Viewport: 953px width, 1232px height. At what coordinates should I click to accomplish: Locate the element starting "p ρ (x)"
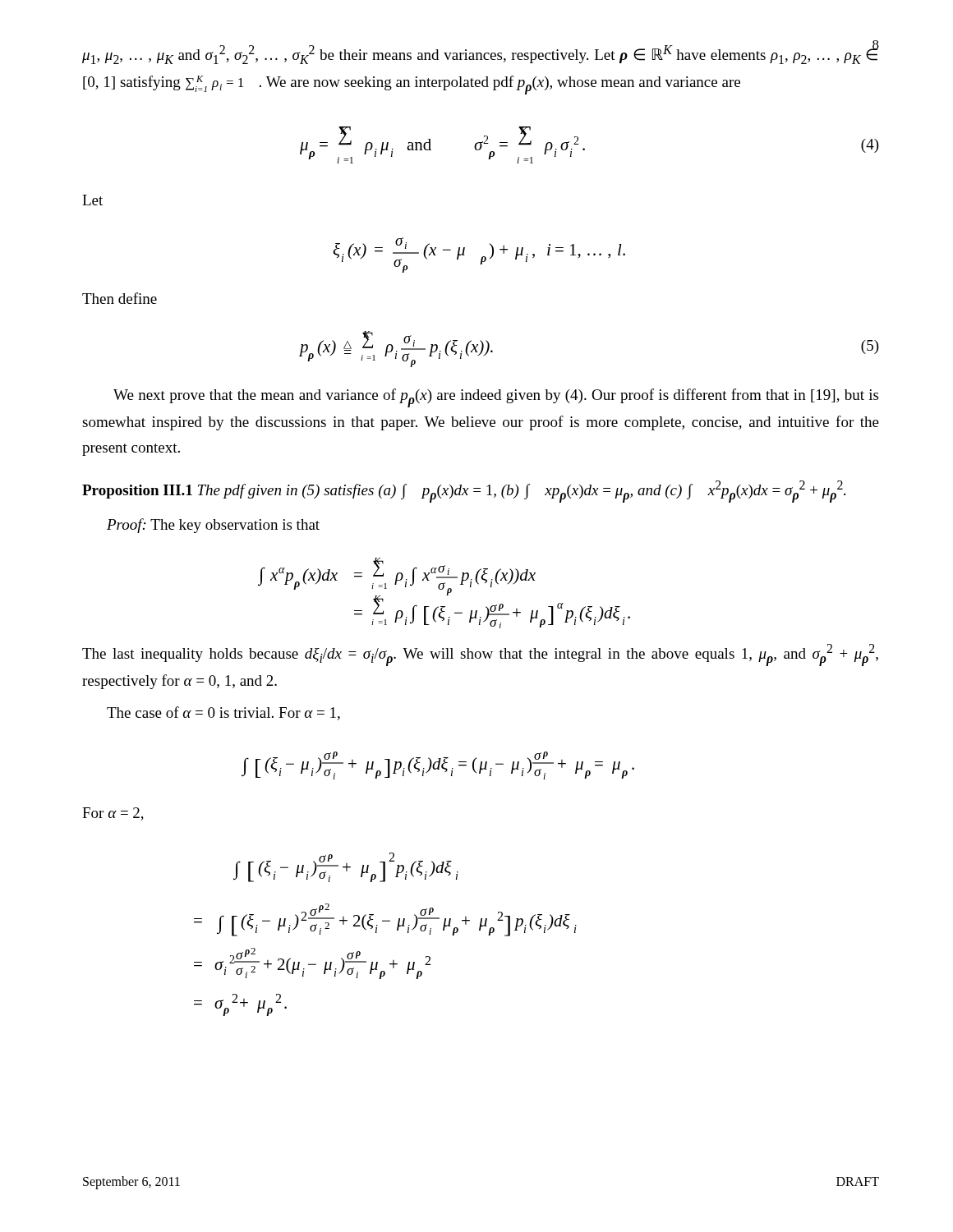click(413, 349)
